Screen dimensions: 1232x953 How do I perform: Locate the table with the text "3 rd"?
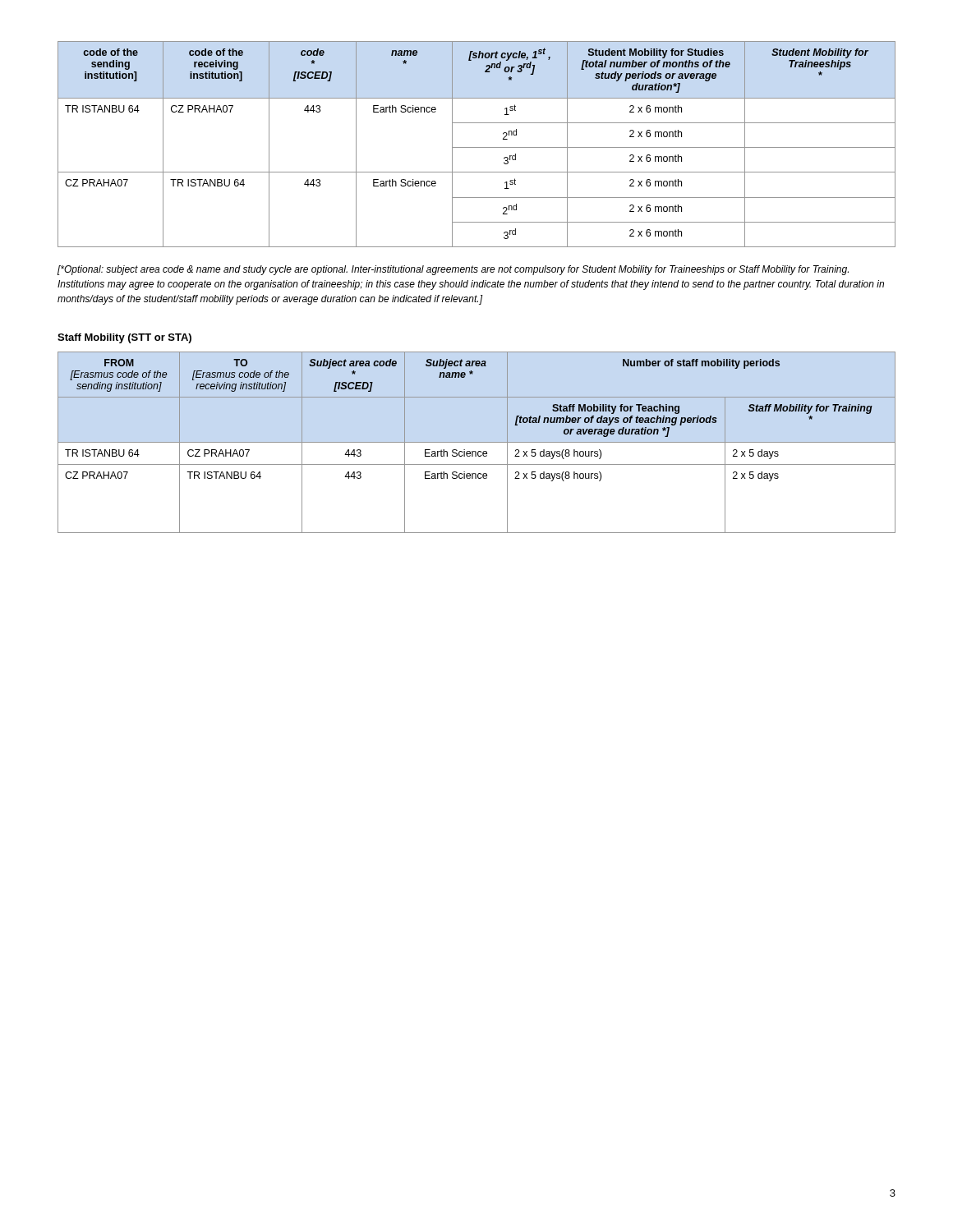[x=476, y=144]
